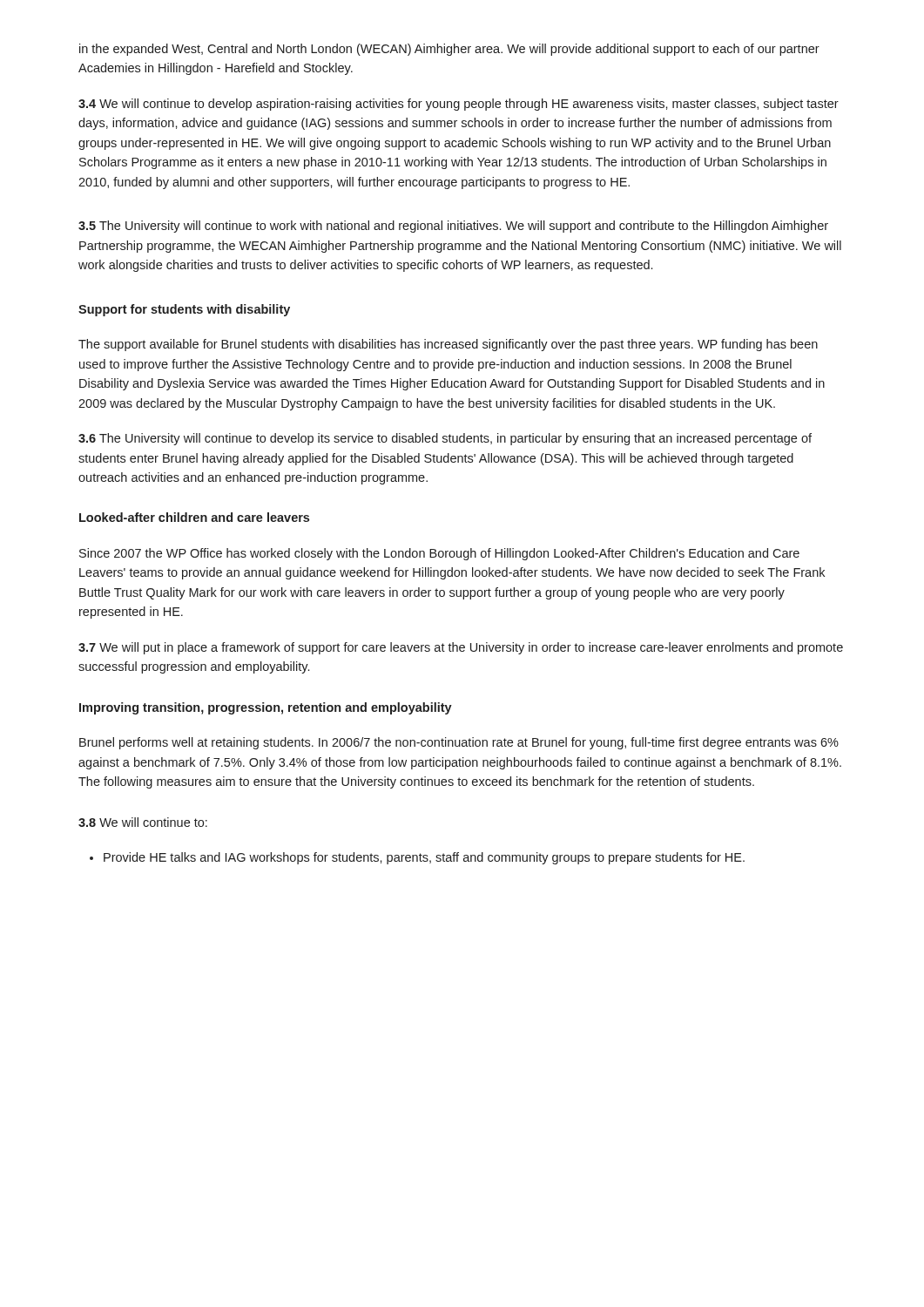Point to the element starting "Support for students with disability"
The image size is (924, 1307).
point(184,309)
